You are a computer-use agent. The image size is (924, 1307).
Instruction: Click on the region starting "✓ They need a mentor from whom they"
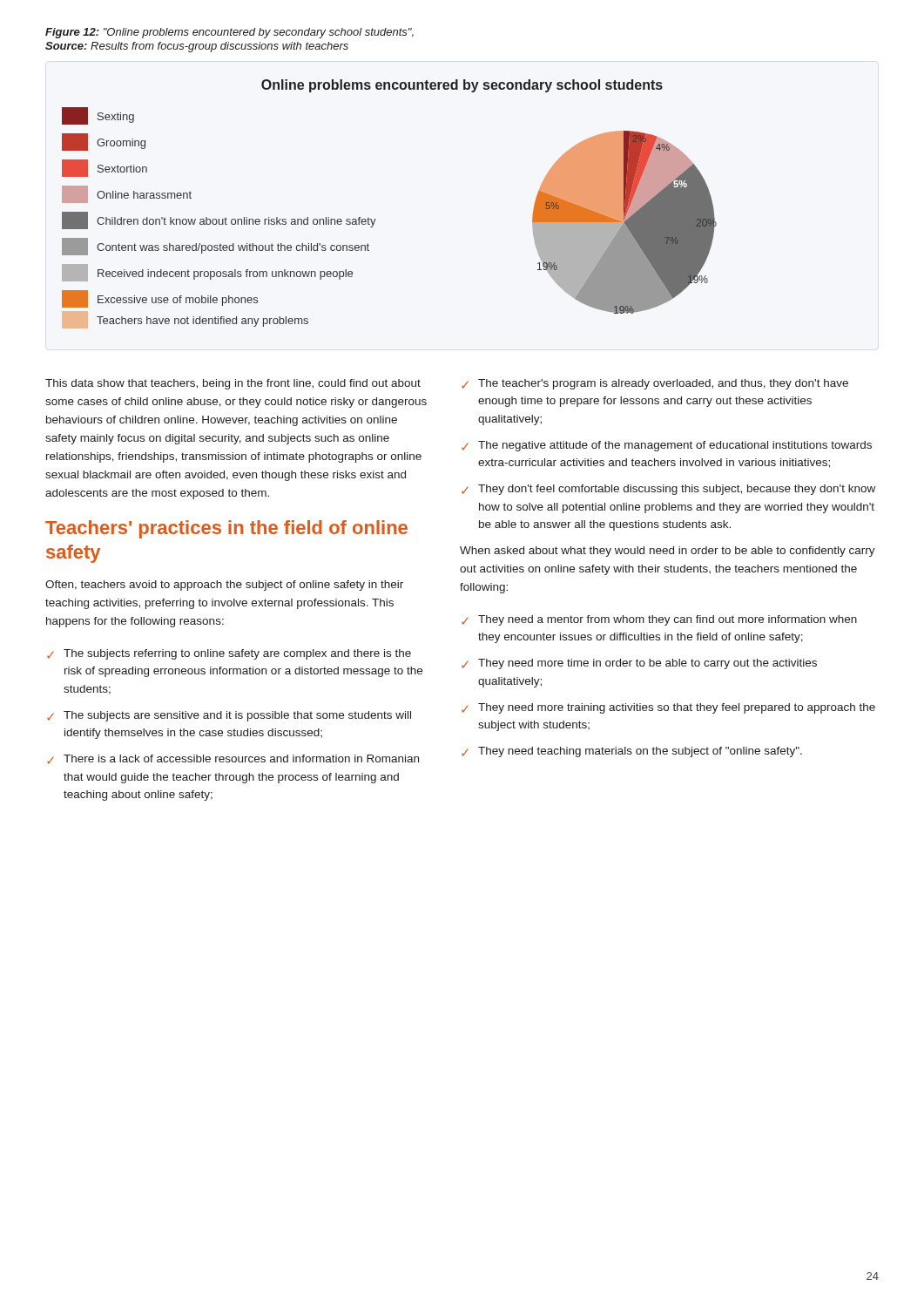point(669,628)
